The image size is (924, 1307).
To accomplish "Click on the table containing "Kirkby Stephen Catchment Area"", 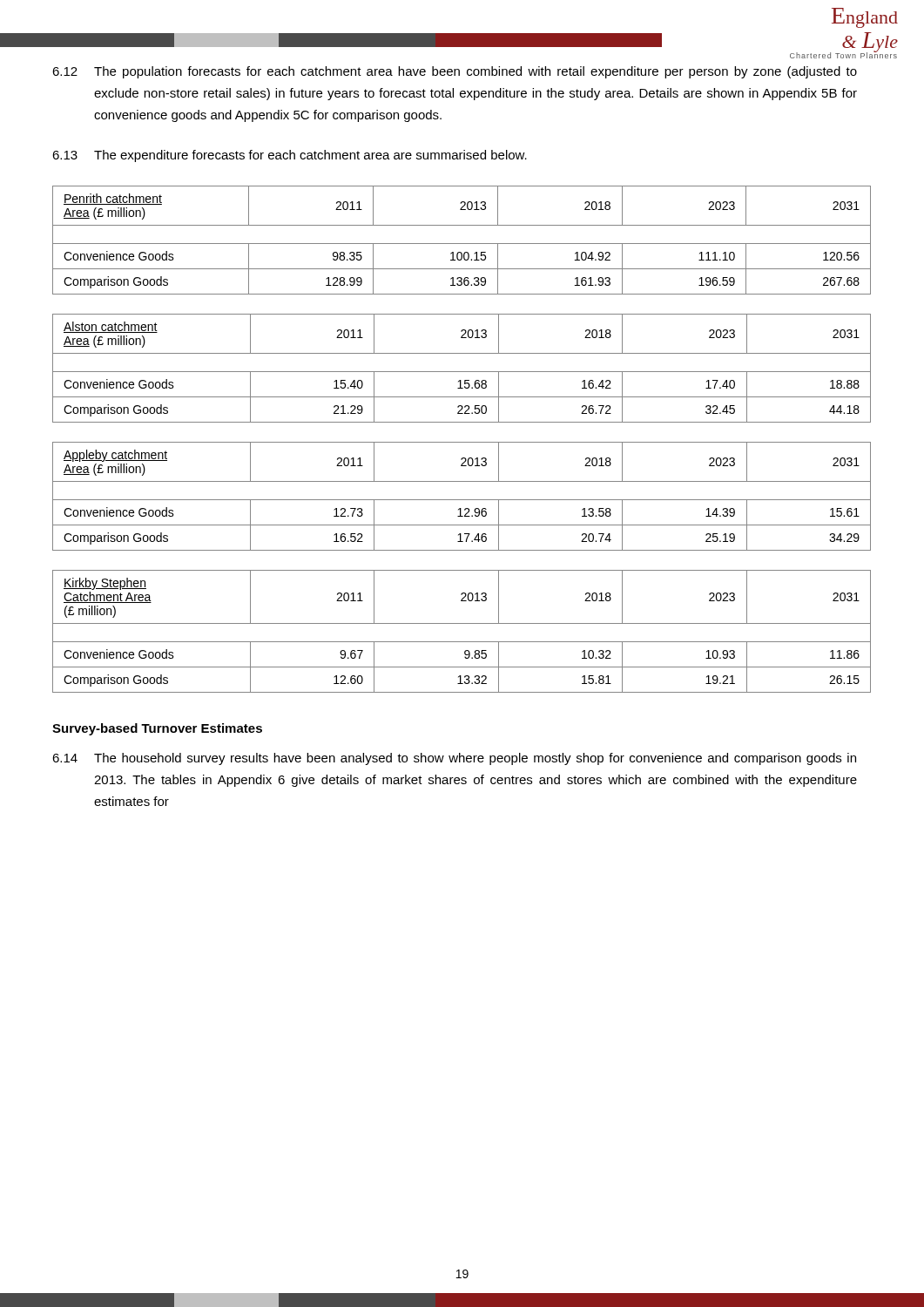I will 462,631.
